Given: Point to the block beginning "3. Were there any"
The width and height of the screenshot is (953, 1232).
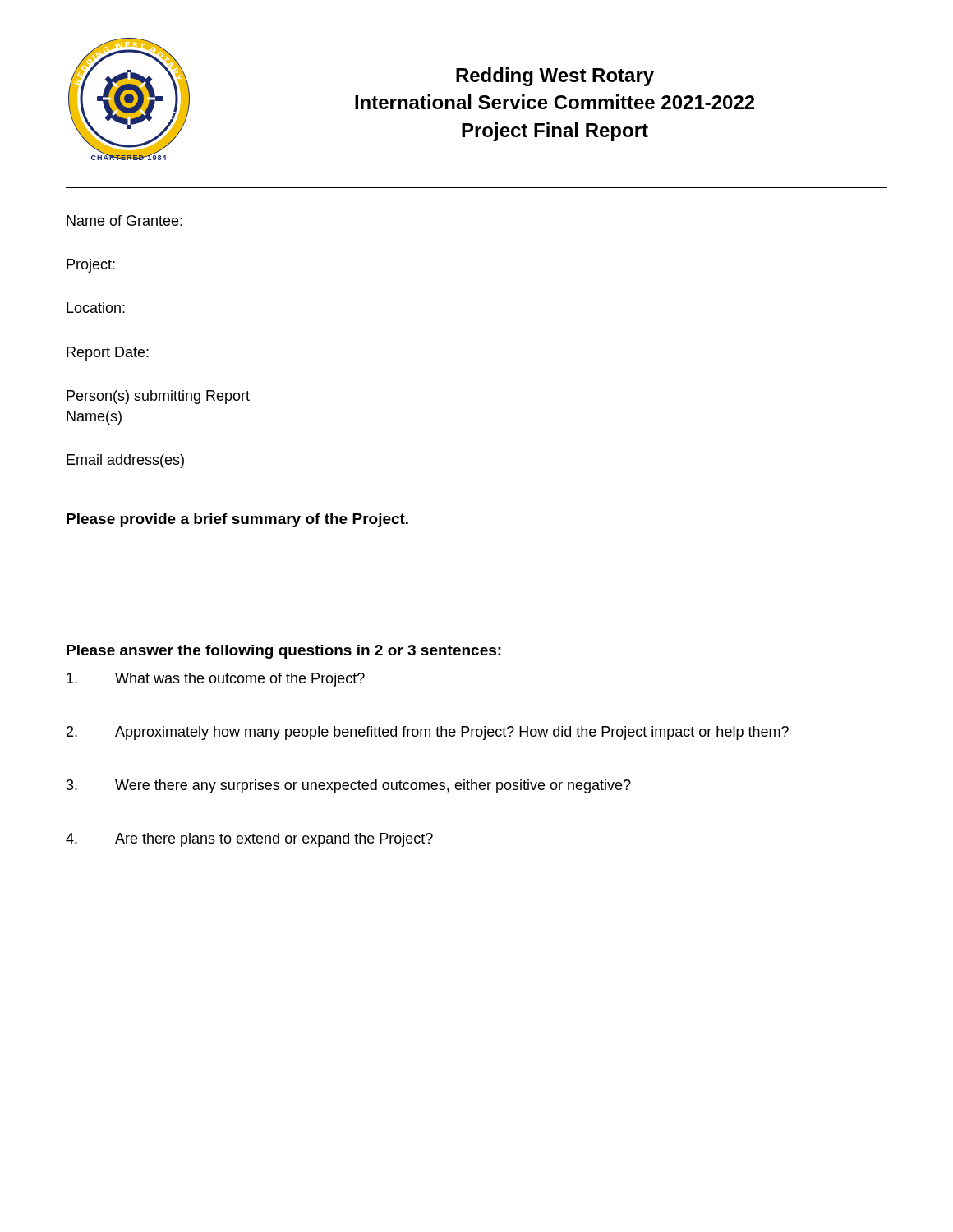Looking at the screenshot, I should coord(476,786).
